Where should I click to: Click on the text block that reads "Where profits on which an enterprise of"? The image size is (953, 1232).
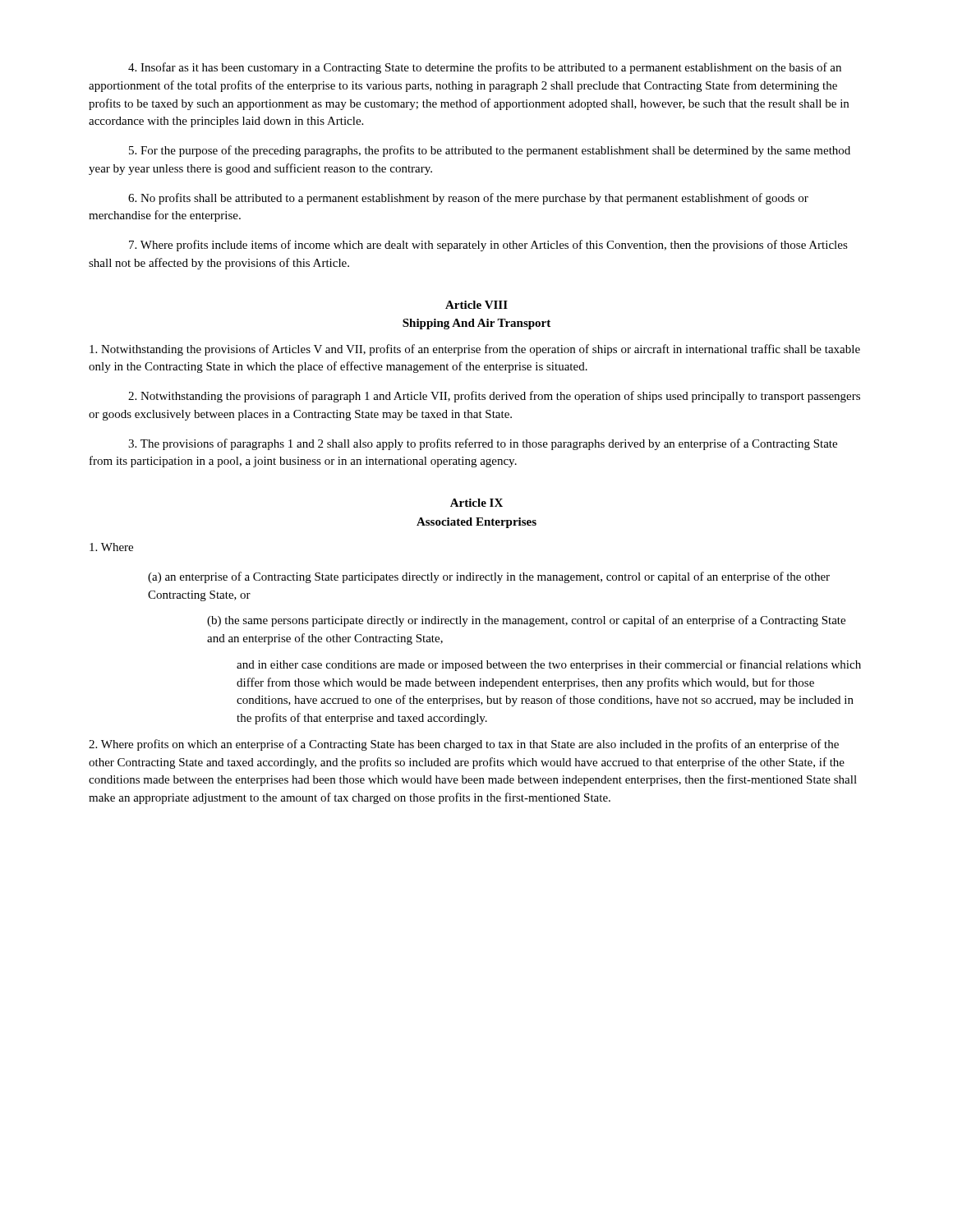[473, 771]
